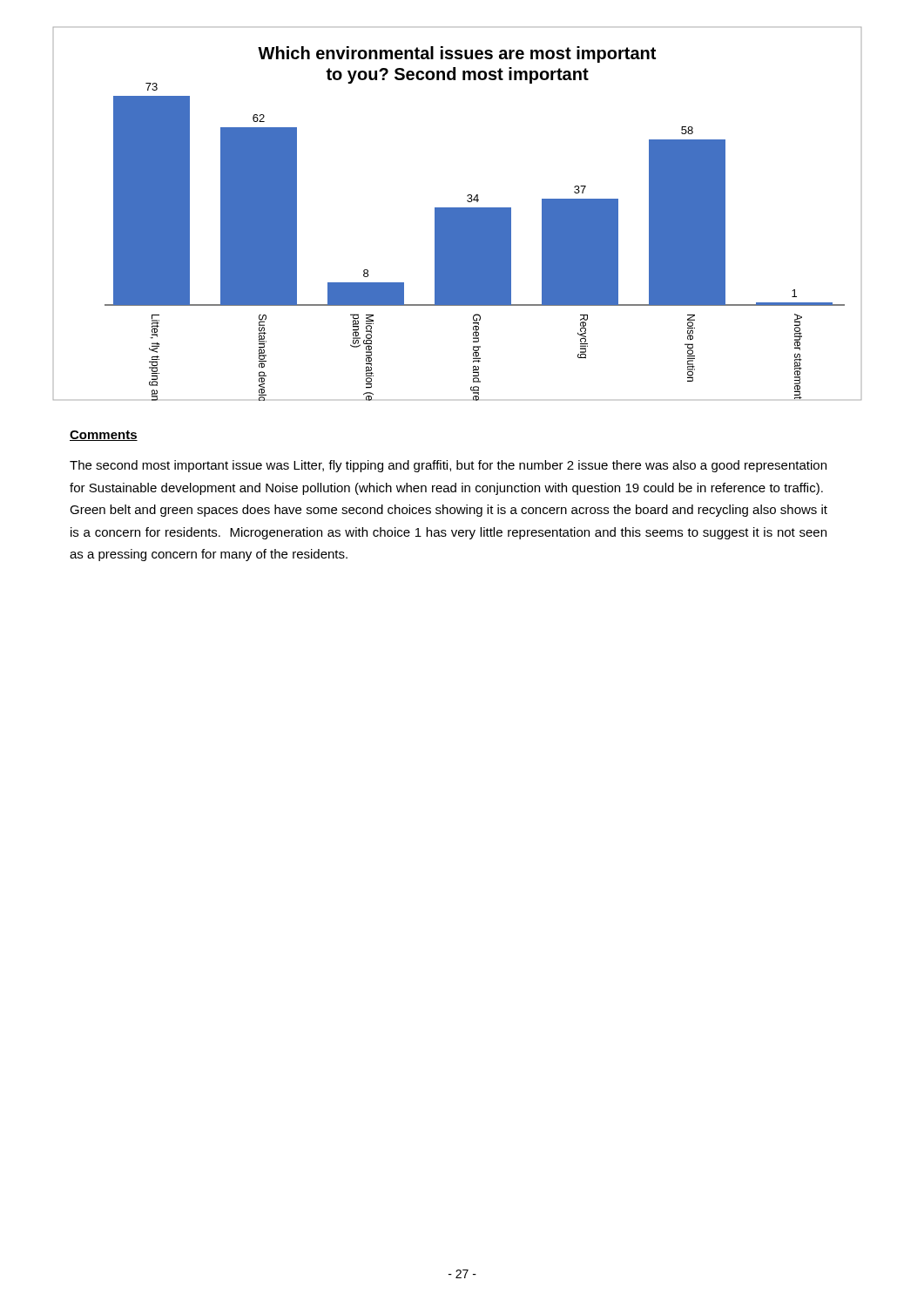Click on the text block containing "The second most important issue"
The height and width of the screenshot is (1307, 924).
(x=449, y=509)
